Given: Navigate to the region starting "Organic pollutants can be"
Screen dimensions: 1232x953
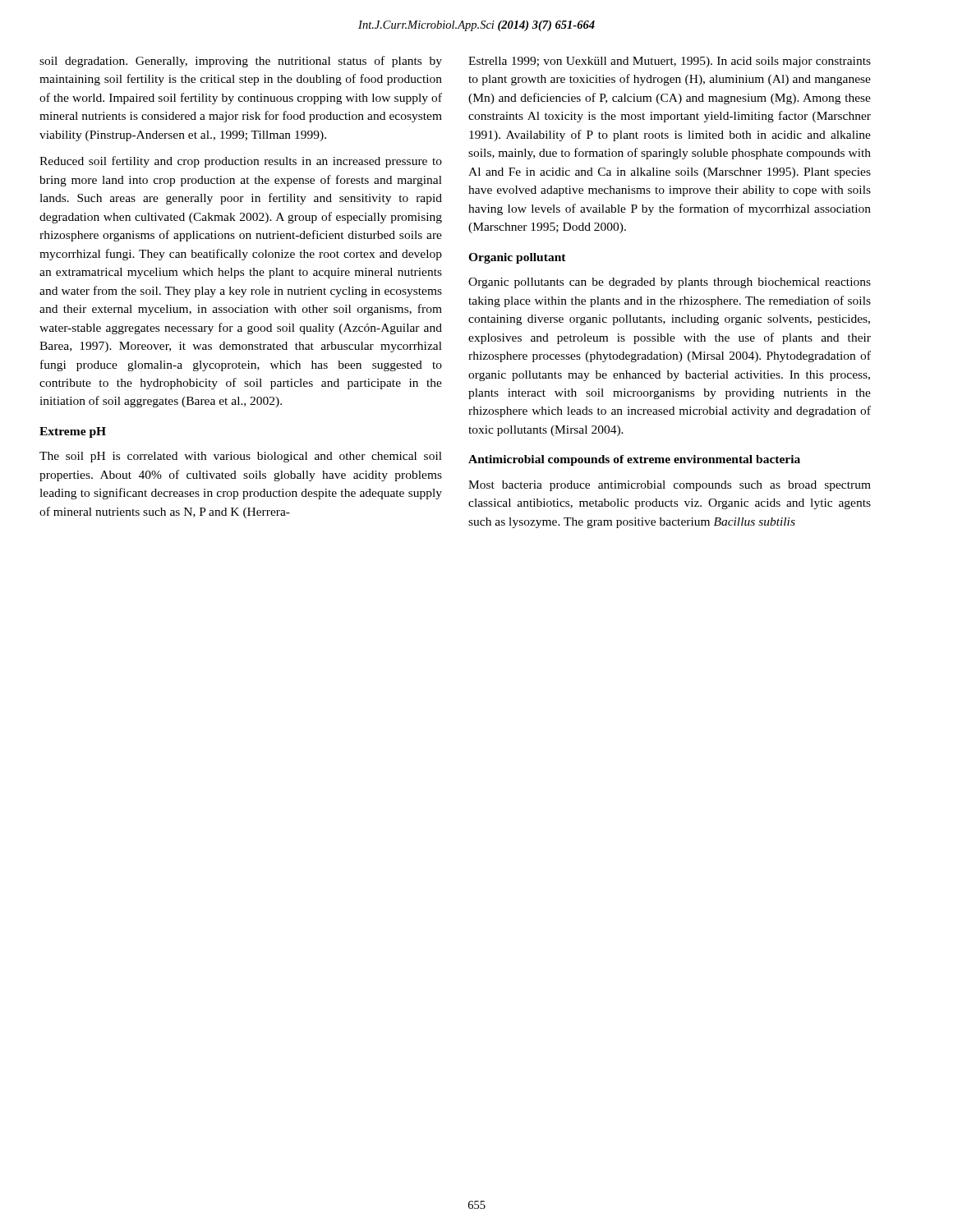Looking at the screenshot, I should point(670,356).
